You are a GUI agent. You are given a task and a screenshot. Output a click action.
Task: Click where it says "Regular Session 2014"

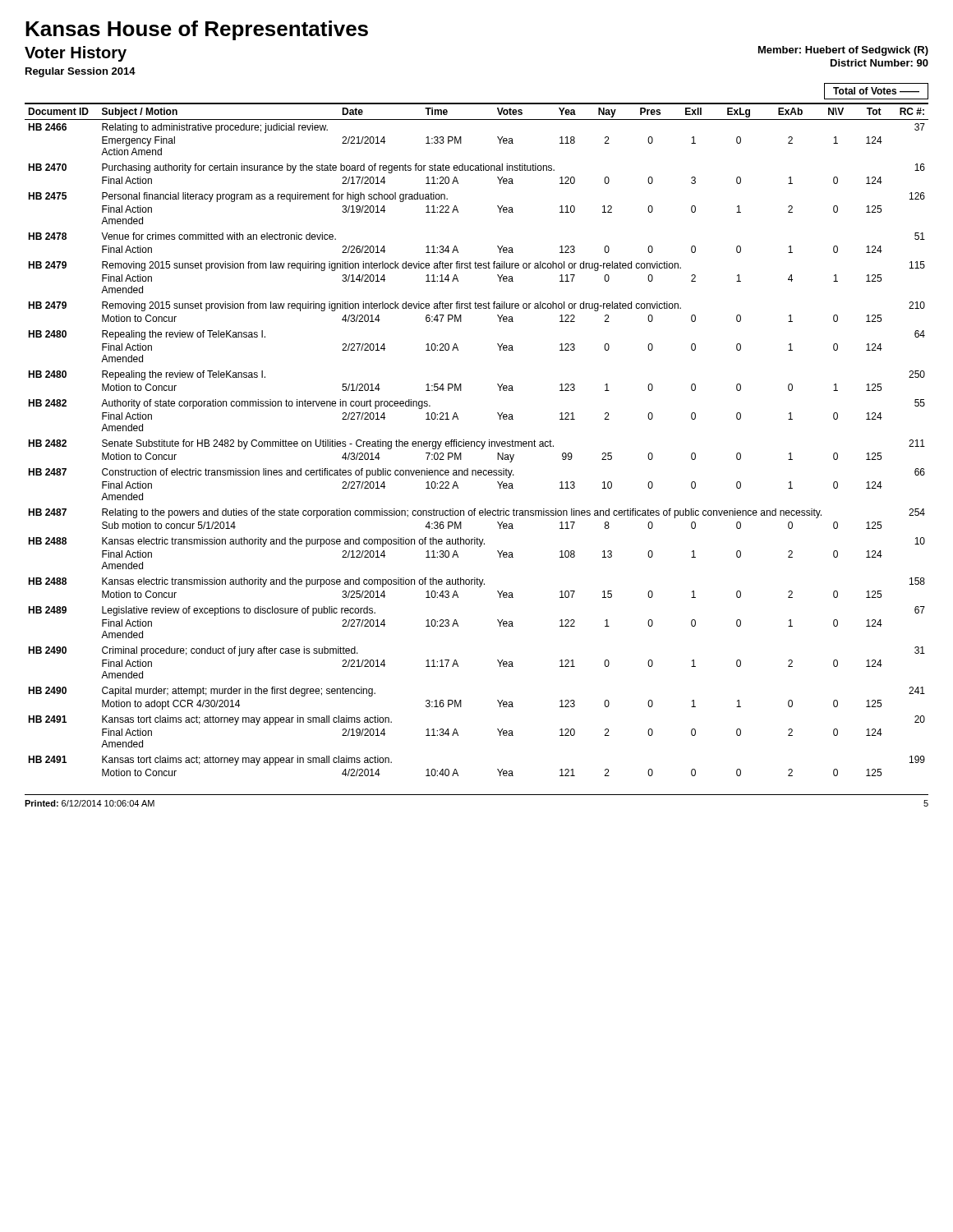(80, 71)
